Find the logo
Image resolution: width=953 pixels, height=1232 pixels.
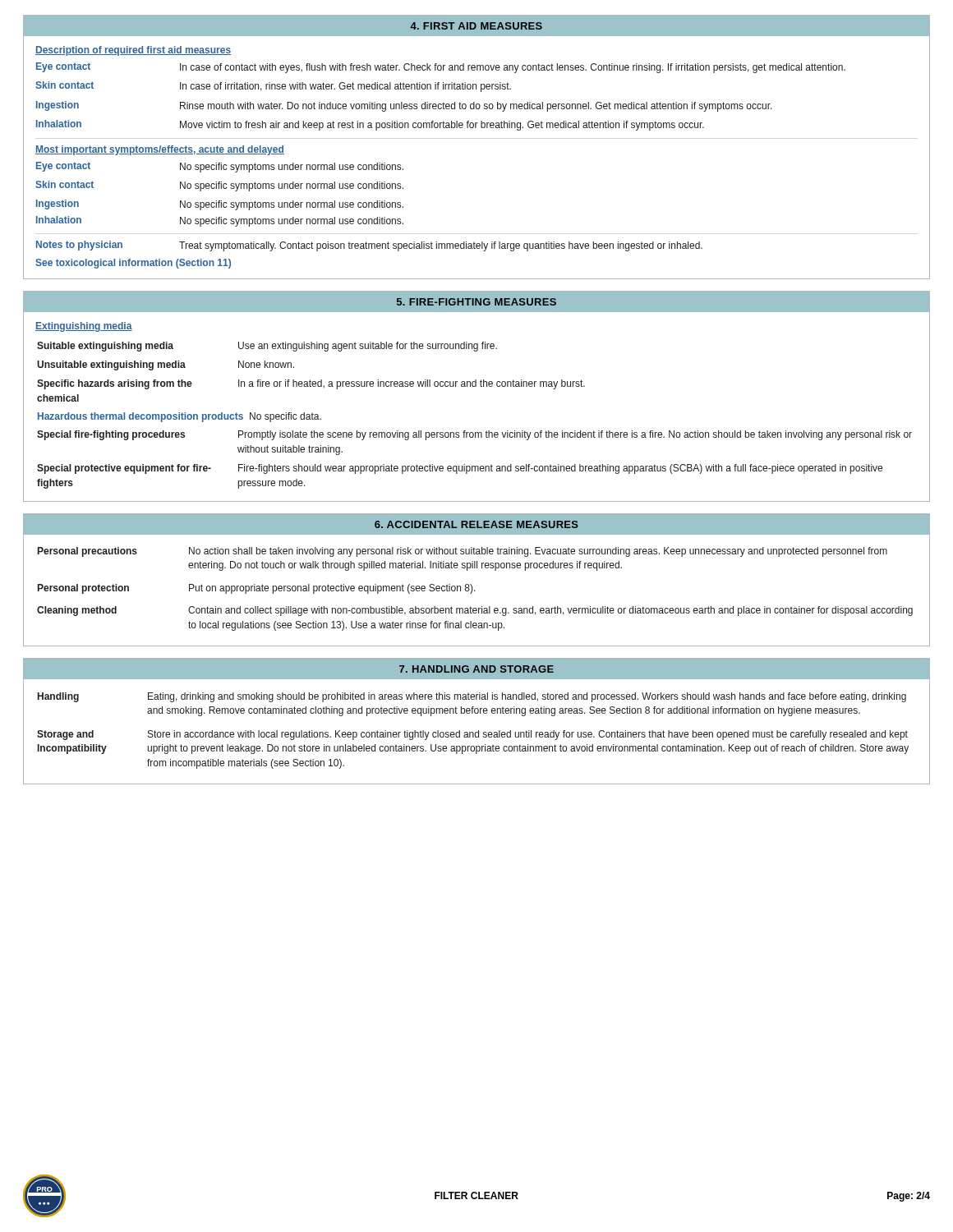click(44, 1196)
